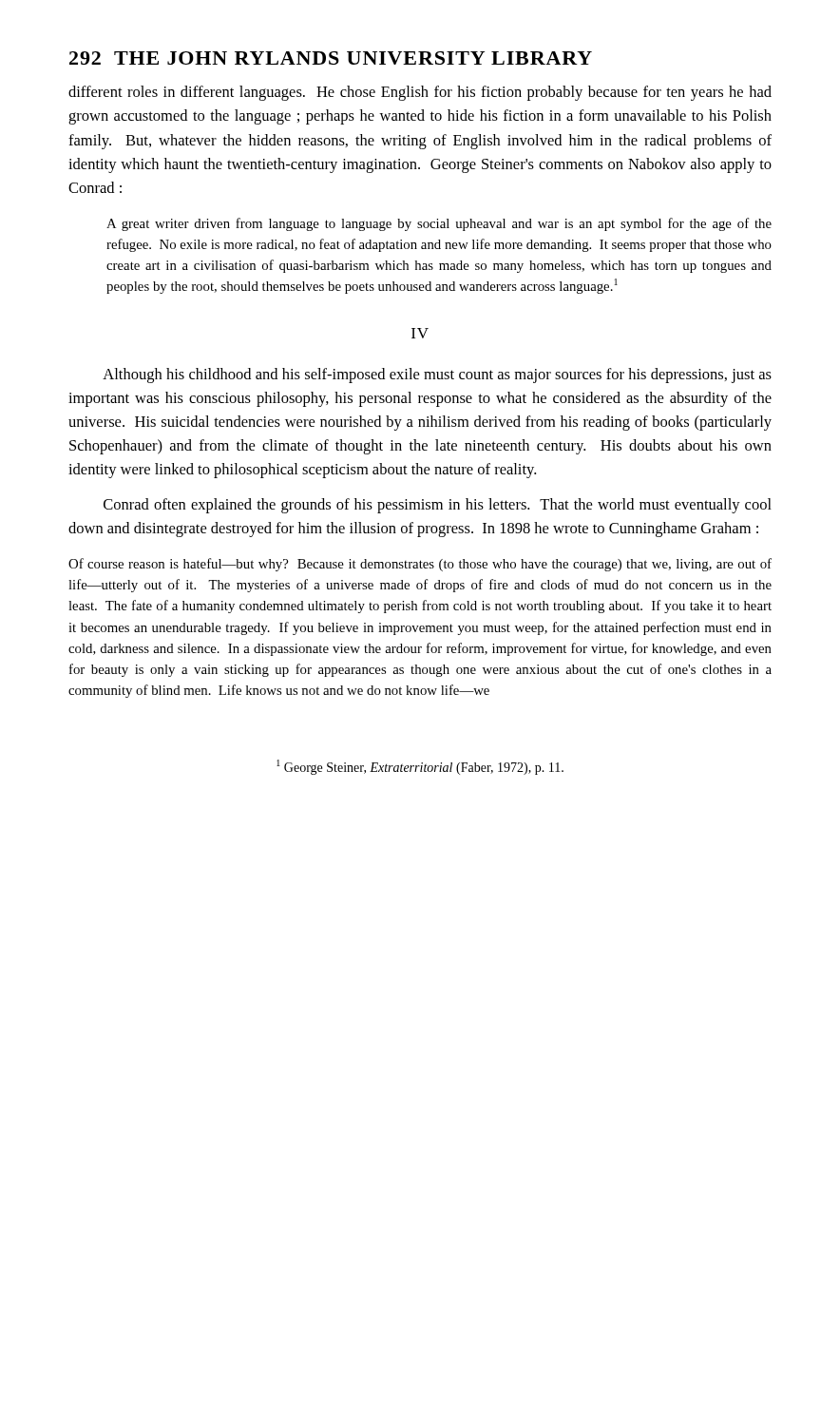Click the passage that begins "A great writer driven from language to language"
This screenshot has width=840, height=1426.
(439, 255)
